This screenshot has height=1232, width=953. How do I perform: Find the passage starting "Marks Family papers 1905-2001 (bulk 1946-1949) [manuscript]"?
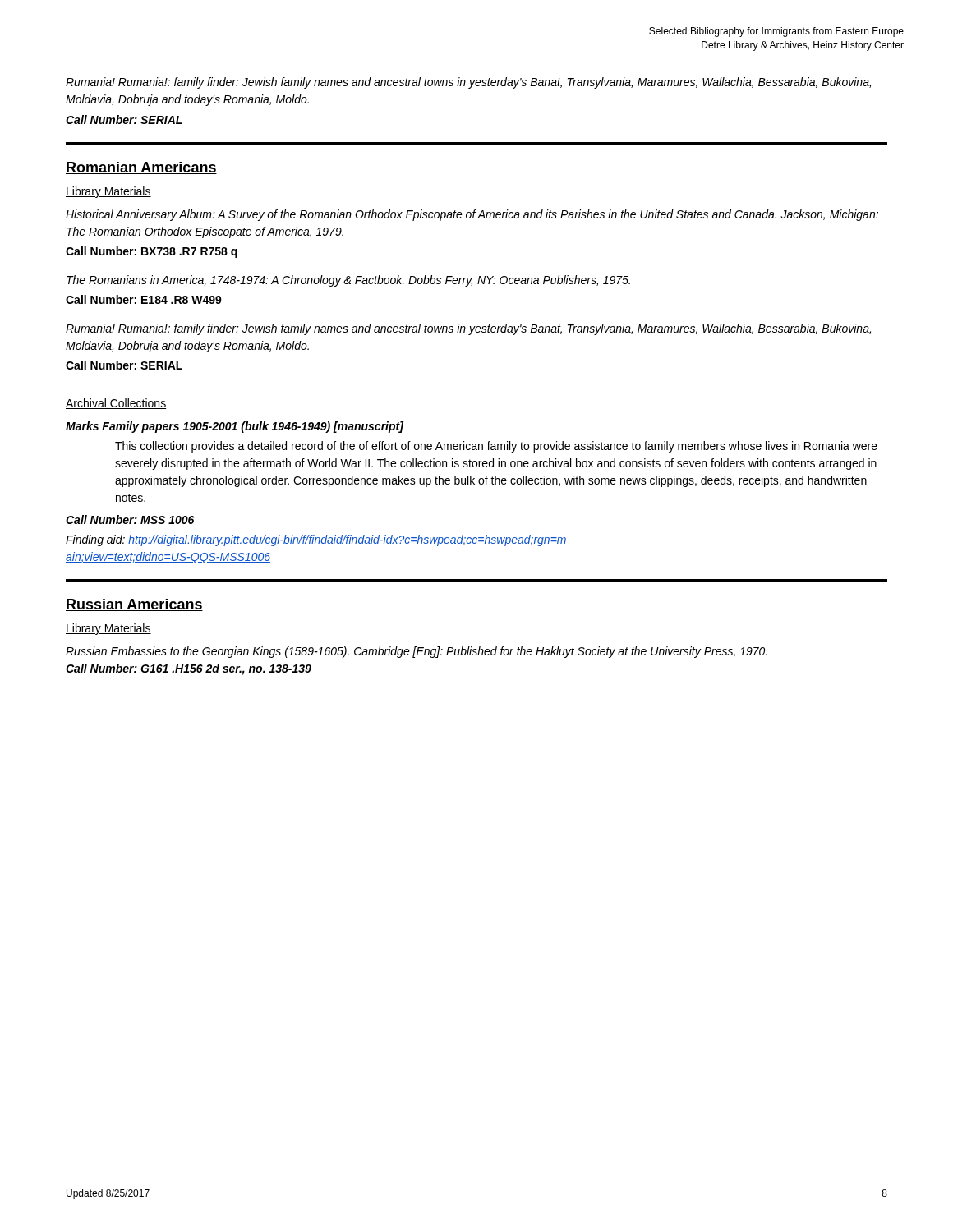click(476, 492)
